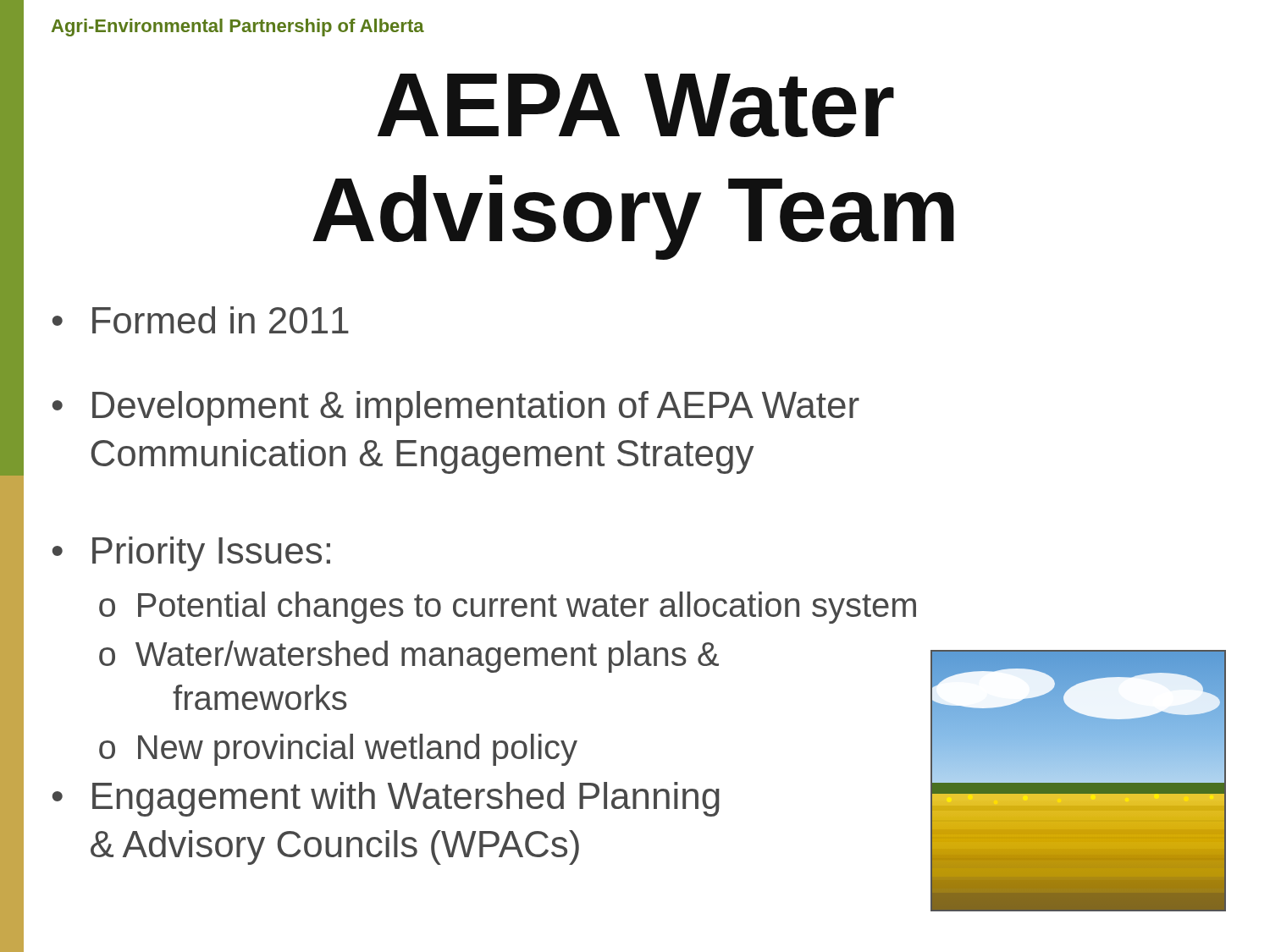Find the photo
The width and height of the screenshot is (1270, 952).
coord(1078,781)
